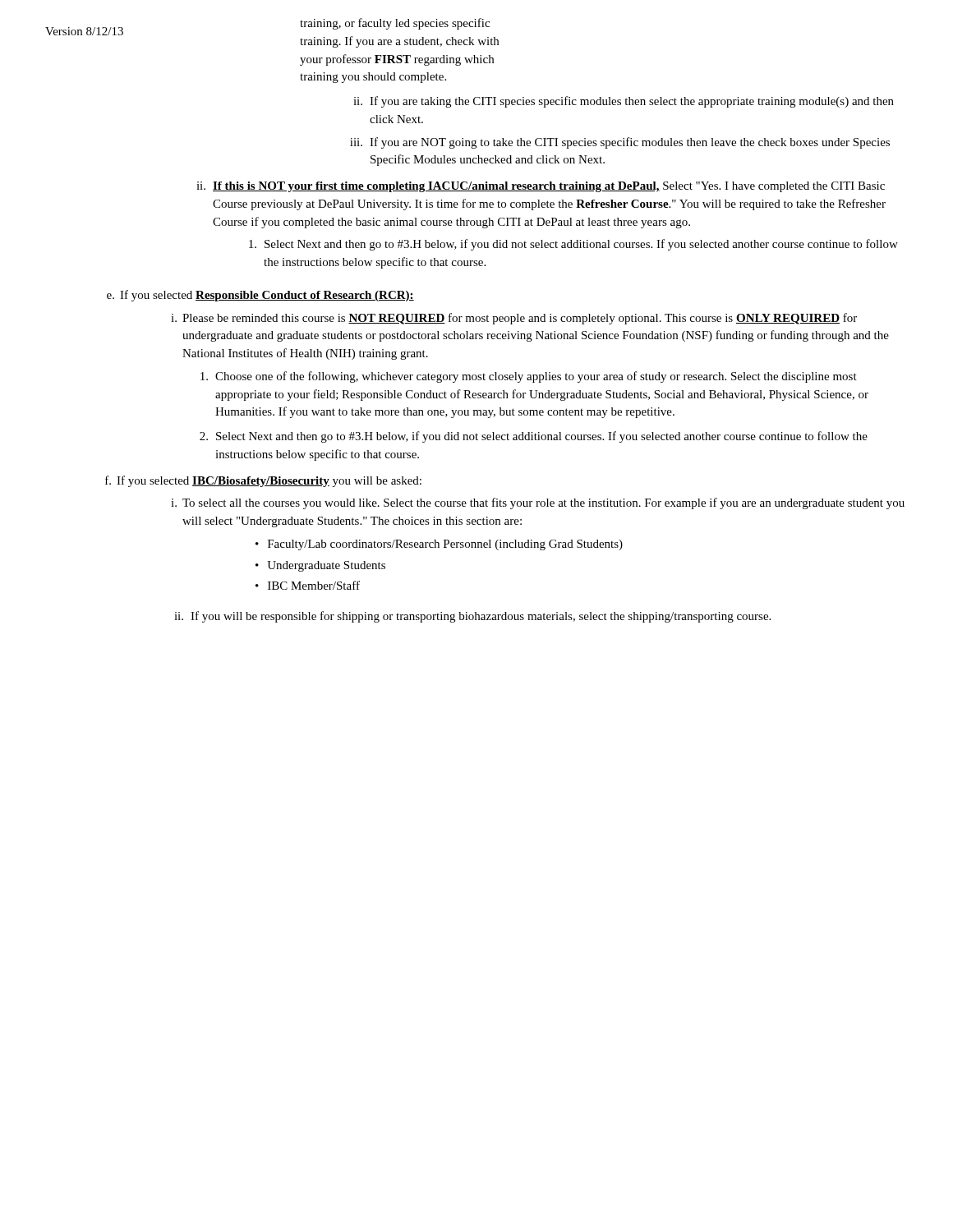Screen dimensions: 1232x953
Task: Select the text starting "Select Next and then go"
Action: click(571, 254)
